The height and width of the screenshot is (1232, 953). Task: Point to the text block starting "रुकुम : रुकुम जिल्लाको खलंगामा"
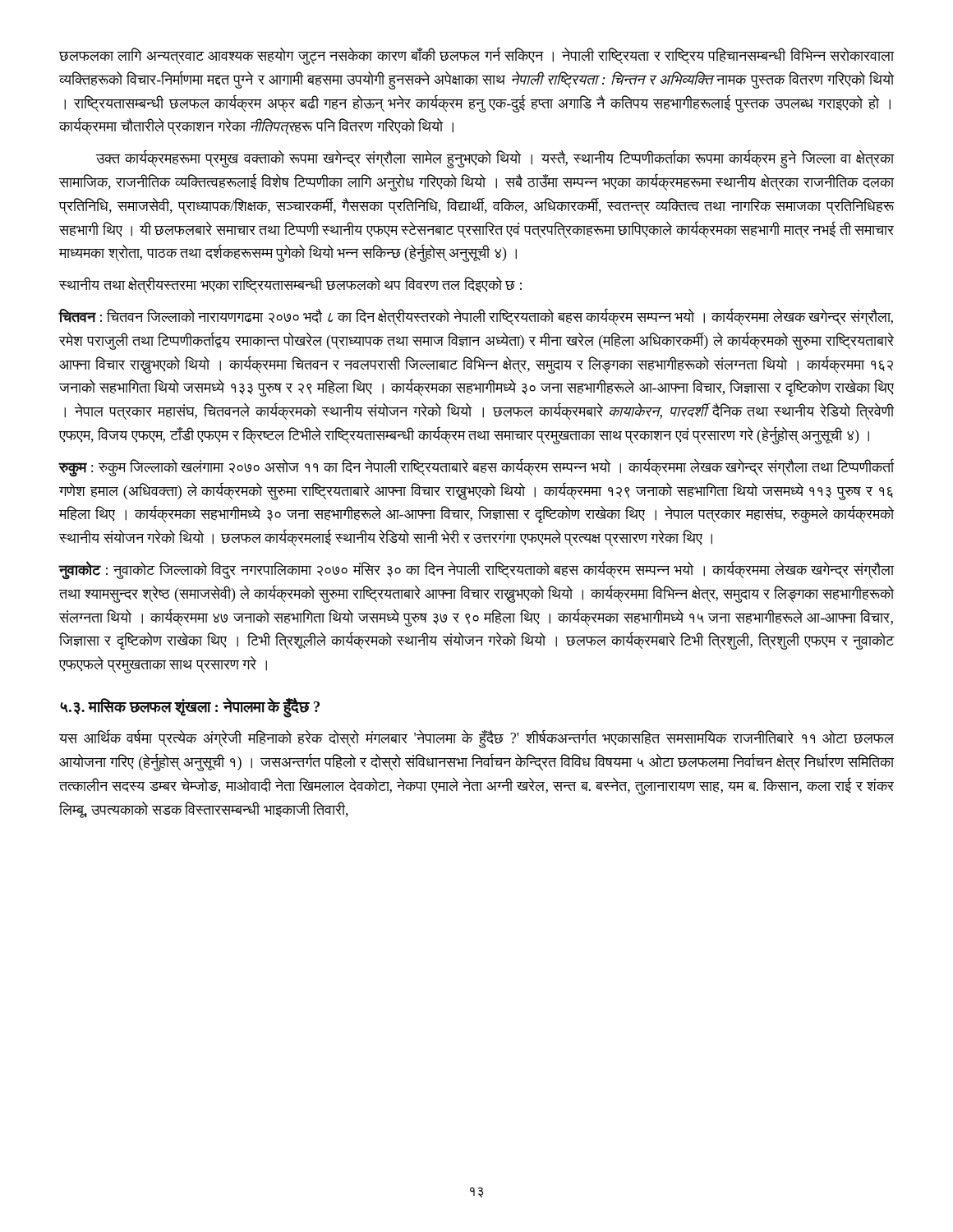476,503
